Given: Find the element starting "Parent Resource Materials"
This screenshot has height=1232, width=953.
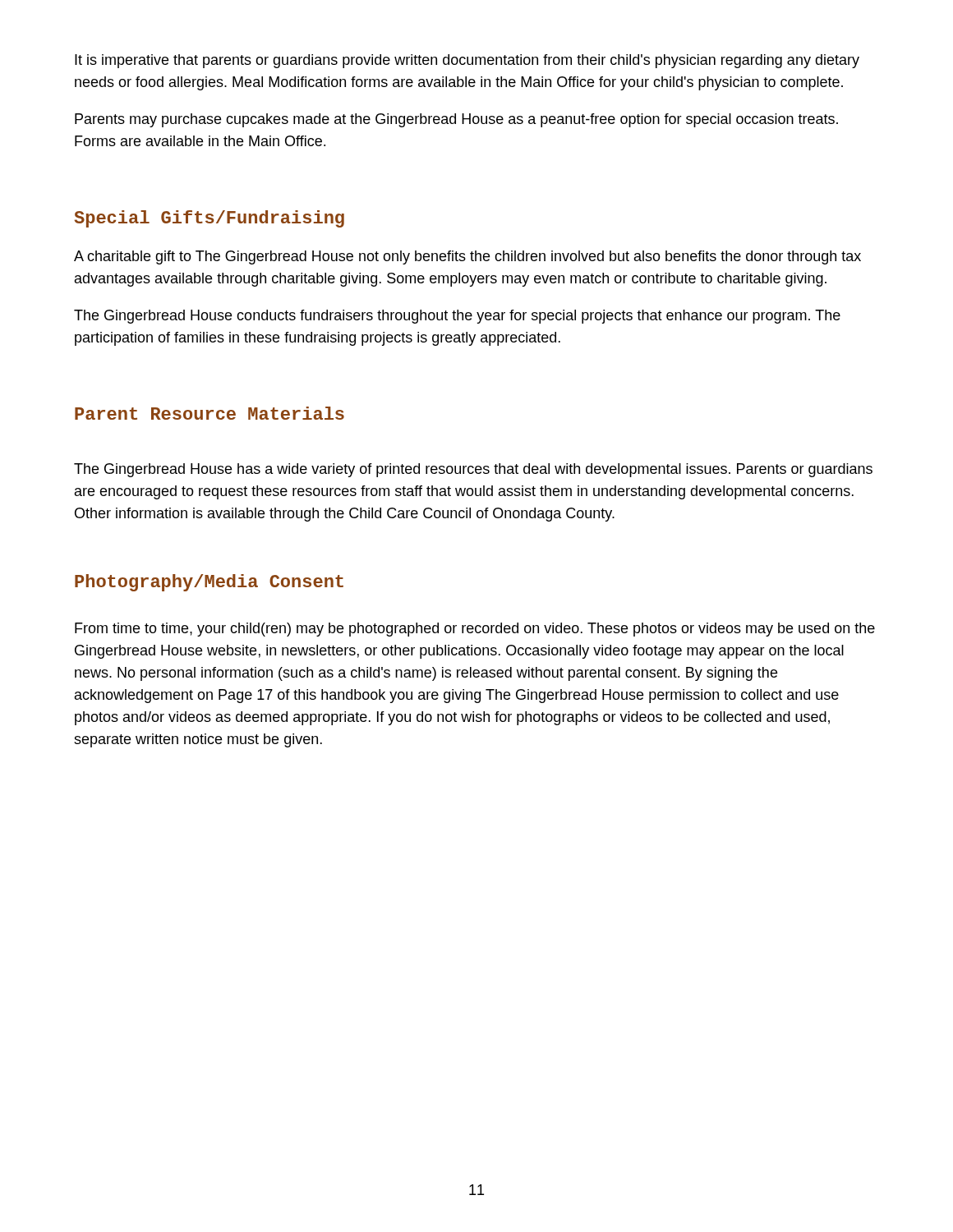Looking at the screenshot, I should coord(210,415).
